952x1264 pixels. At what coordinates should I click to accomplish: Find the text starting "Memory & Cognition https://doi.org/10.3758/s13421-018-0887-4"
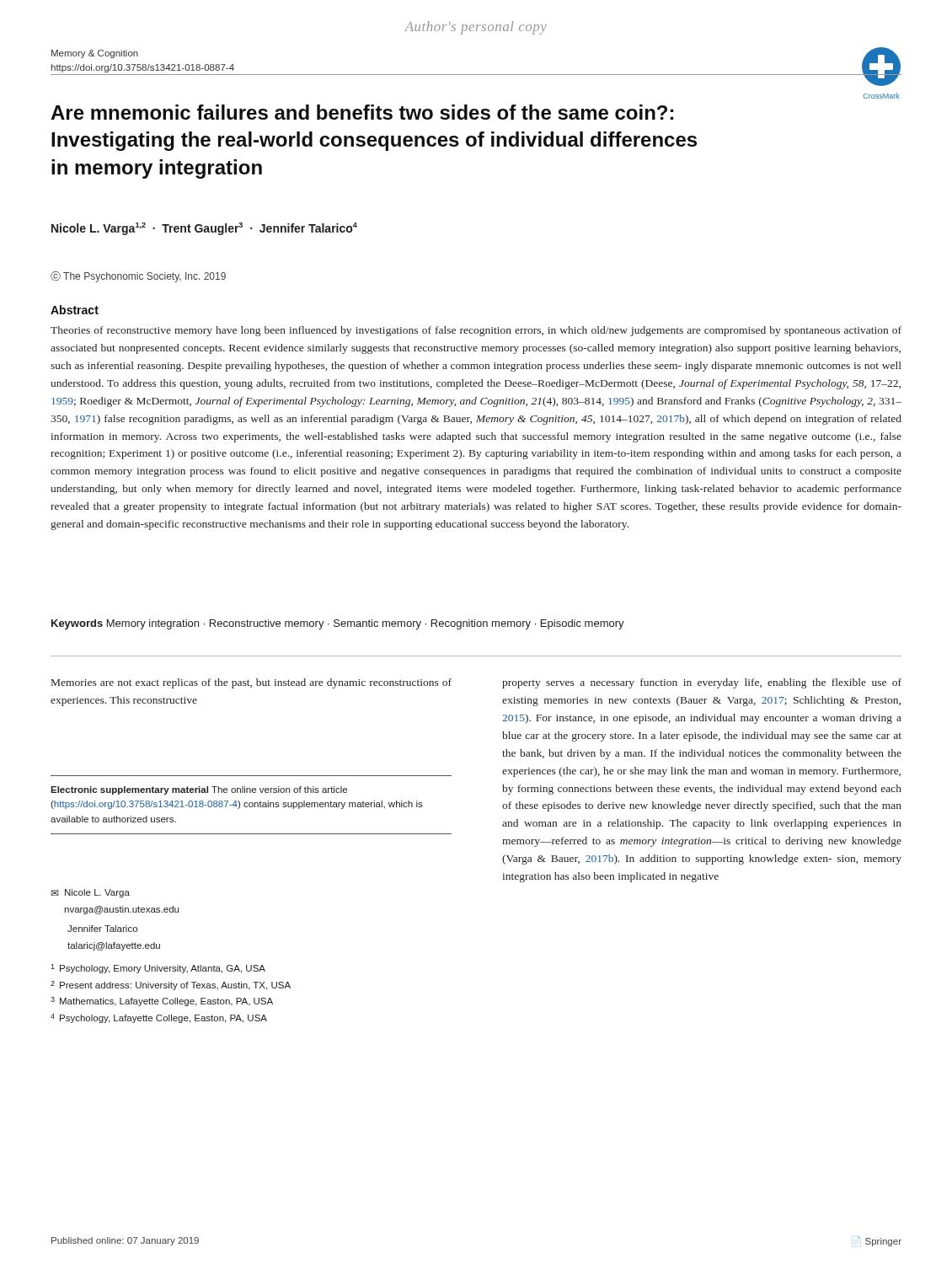click(x=142, y=60)
